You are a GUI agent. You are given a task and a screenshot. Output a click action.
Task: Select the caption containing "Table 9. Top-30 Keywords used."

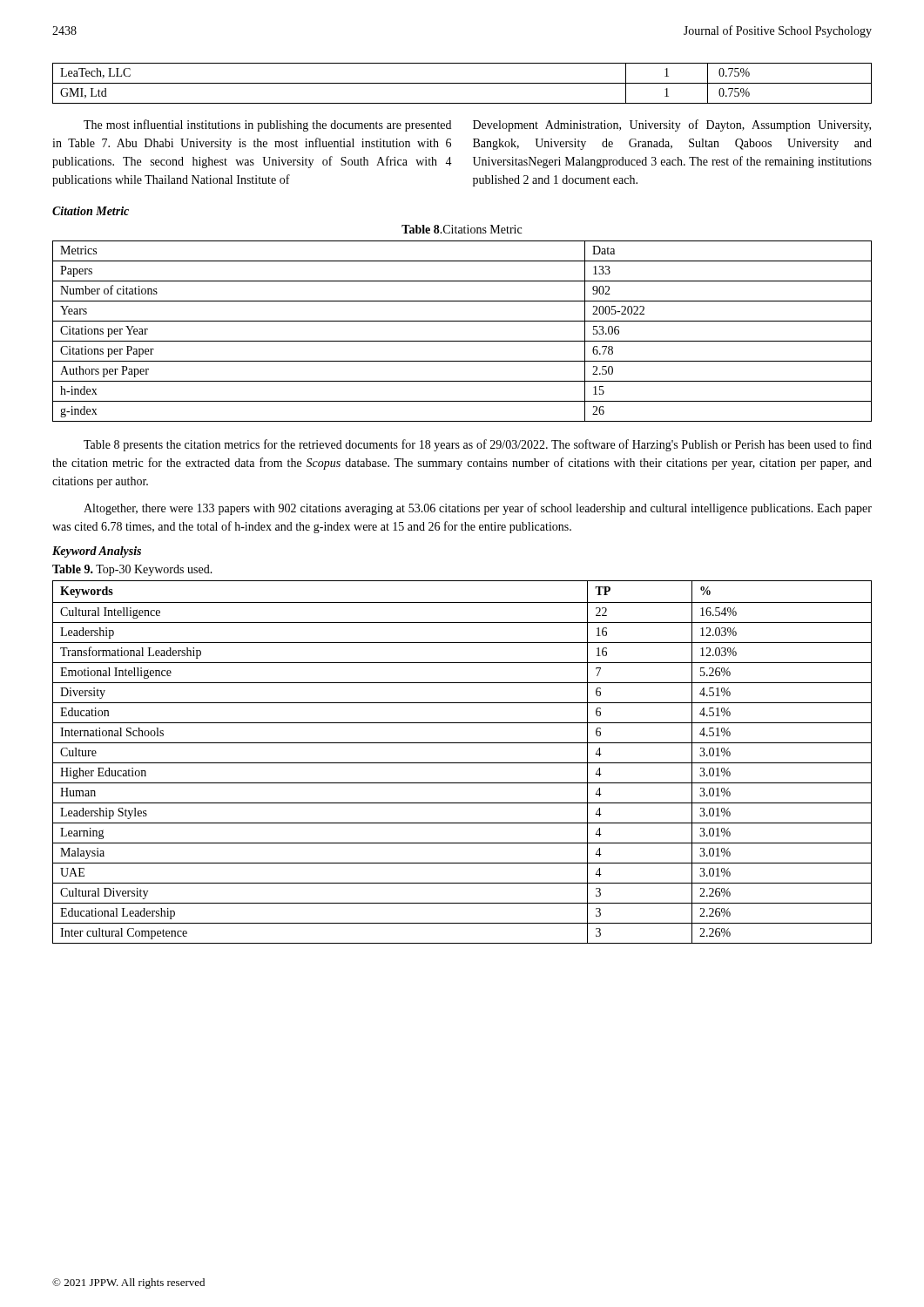(x=132, y=569)
